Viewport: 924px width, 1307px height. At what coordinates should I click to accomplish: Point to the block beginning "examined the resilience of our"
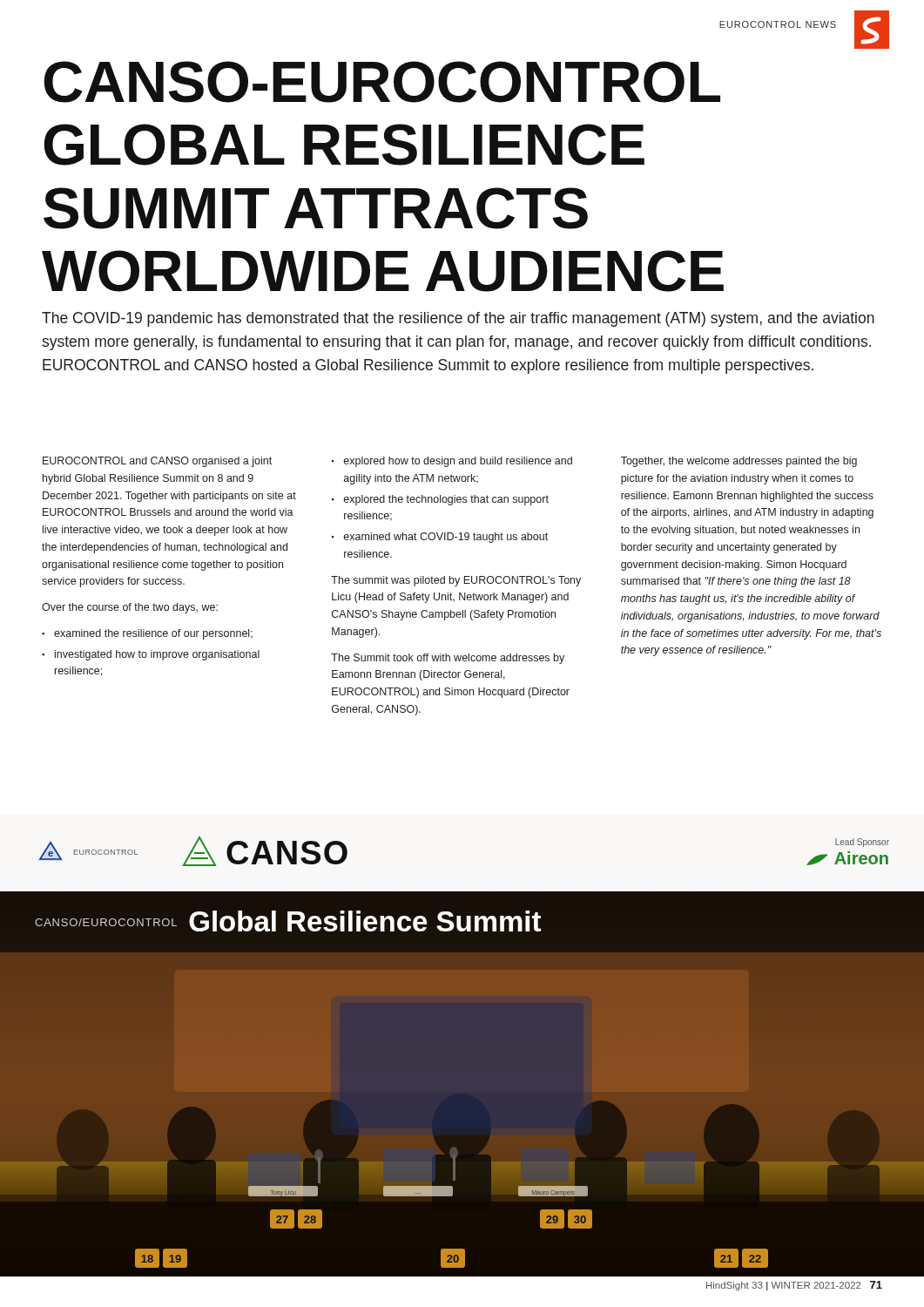tap(154, 633)
